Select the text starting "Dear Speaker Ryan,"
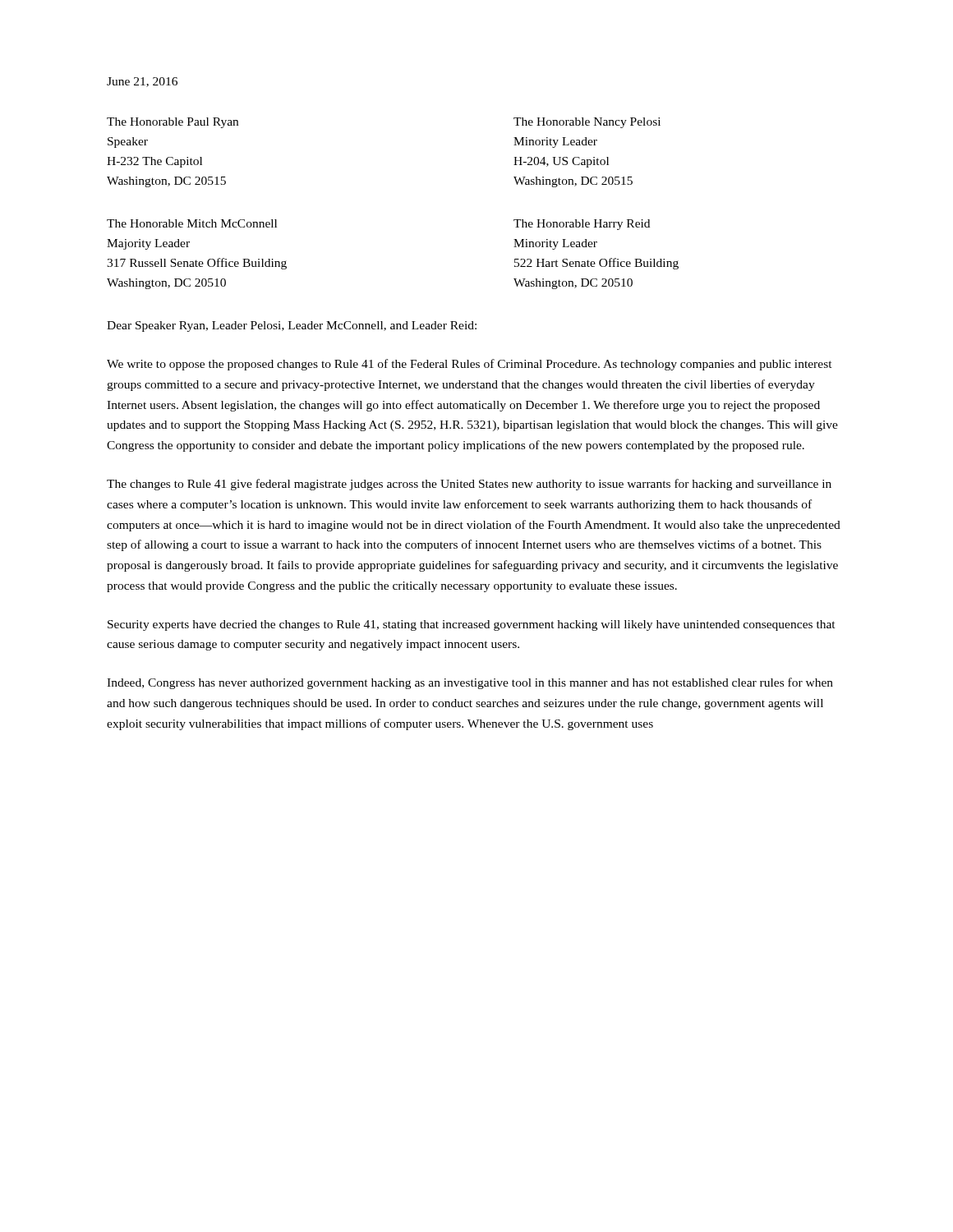Viewport: 953px width, 1232px height. coord(292,325)
